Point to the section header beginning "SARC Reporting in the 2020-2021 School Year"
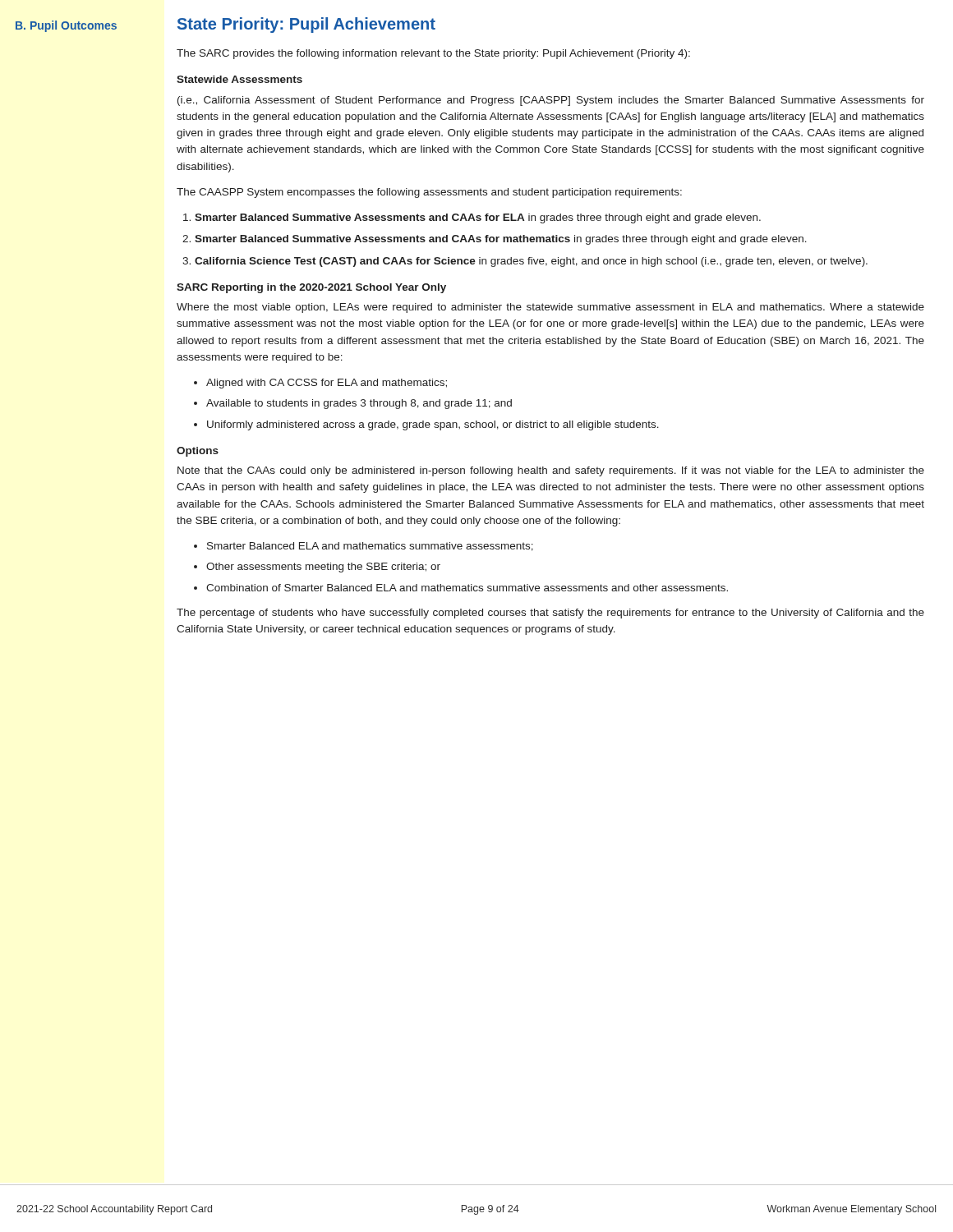 click(x=311, y=288)
